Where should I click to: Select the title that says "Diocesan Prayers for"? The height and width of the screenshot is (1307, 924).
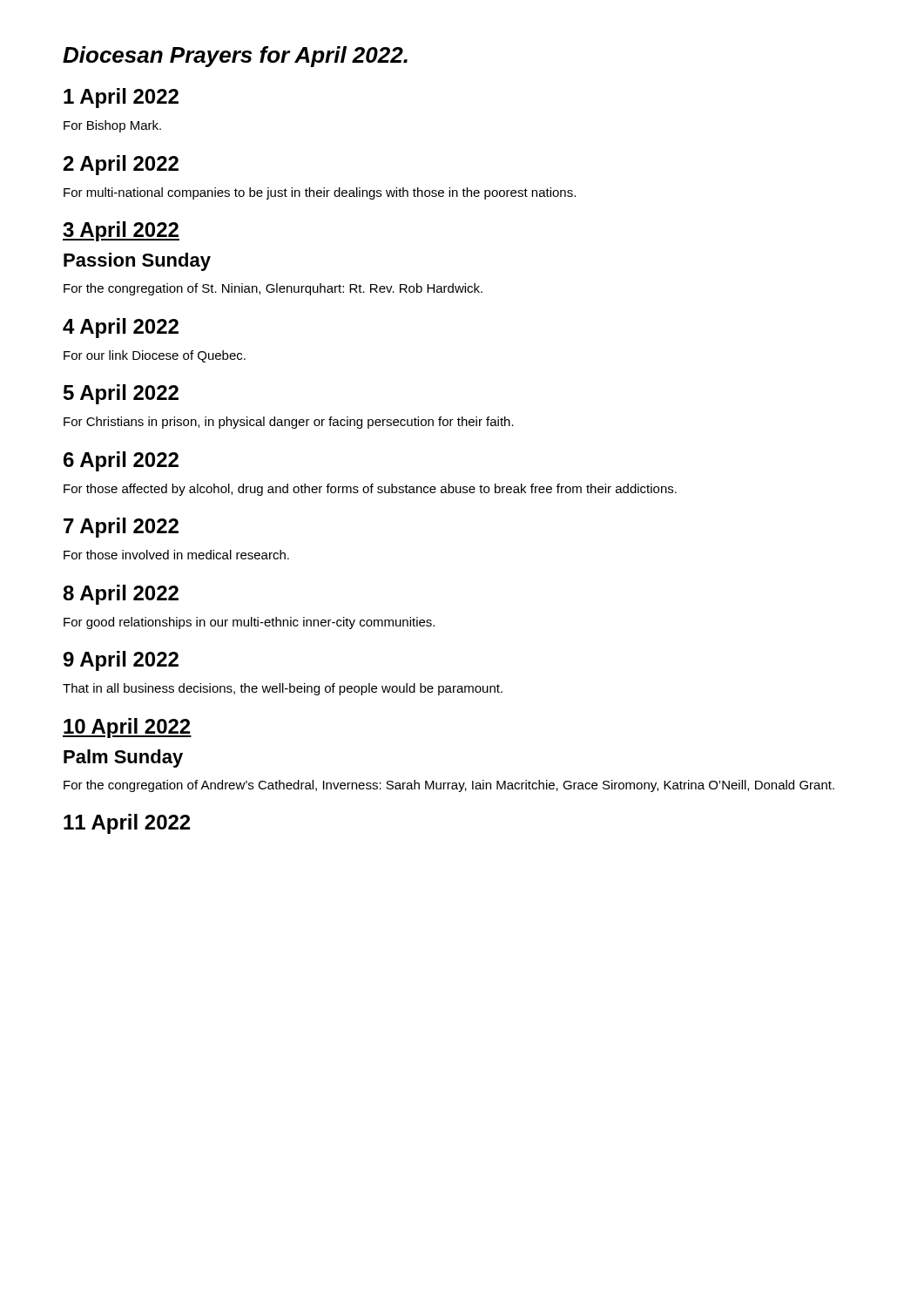(x=236, y=55)
